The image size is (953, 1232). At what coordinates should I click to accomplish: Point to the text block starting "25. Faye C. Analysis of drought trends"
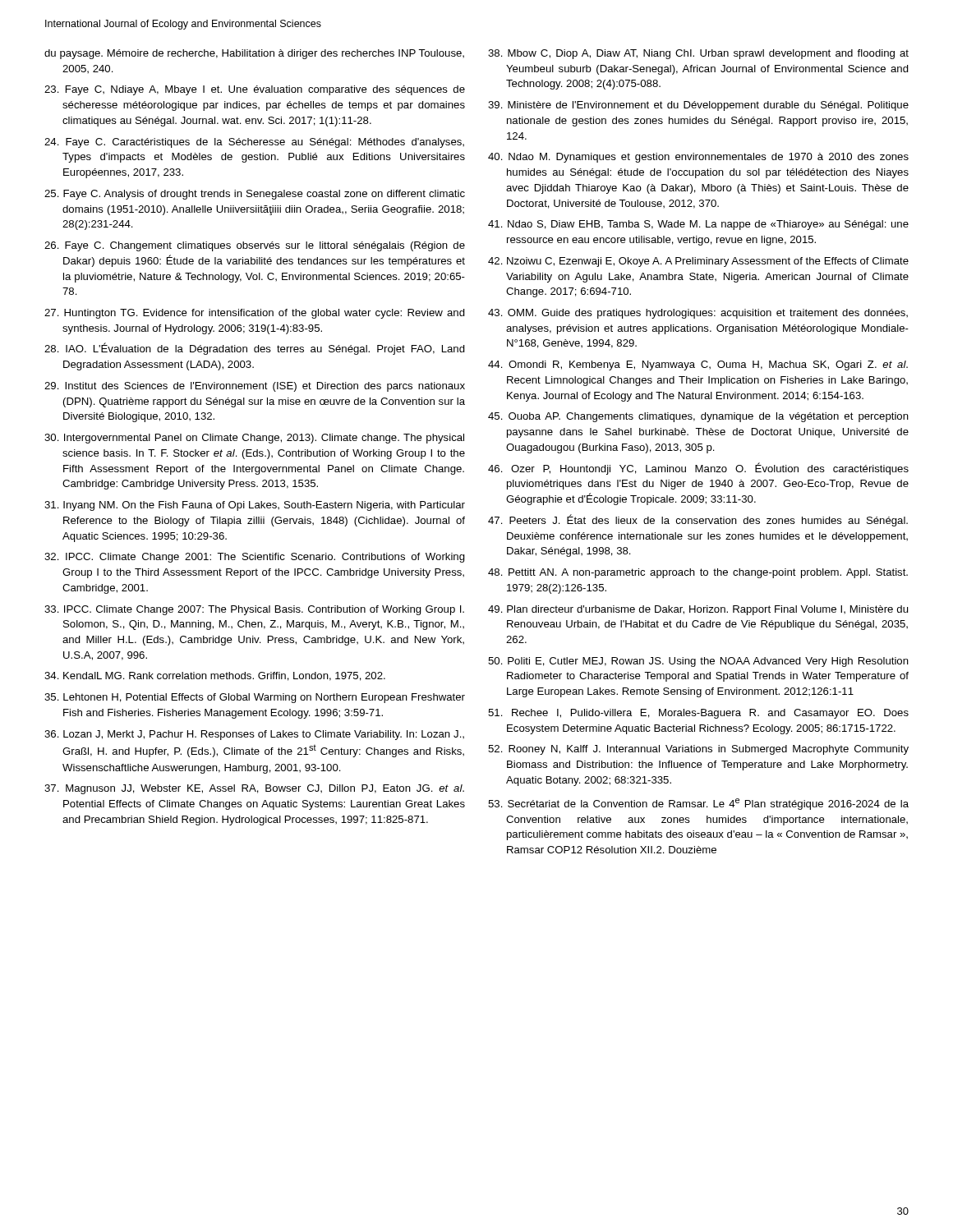pyautogui.click(x=255, y=209)
